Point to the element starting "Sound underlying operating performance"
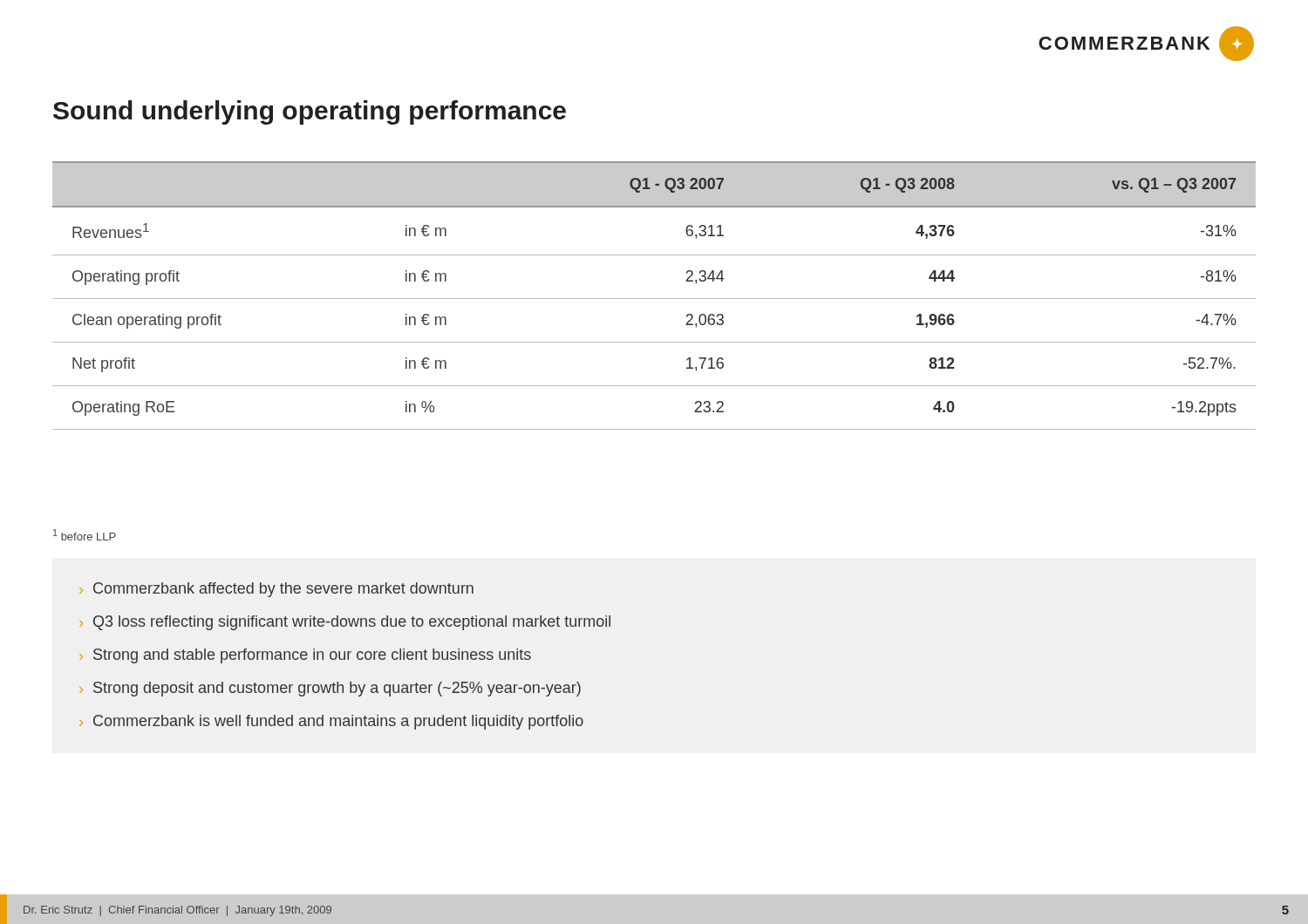 coord(310,110)
